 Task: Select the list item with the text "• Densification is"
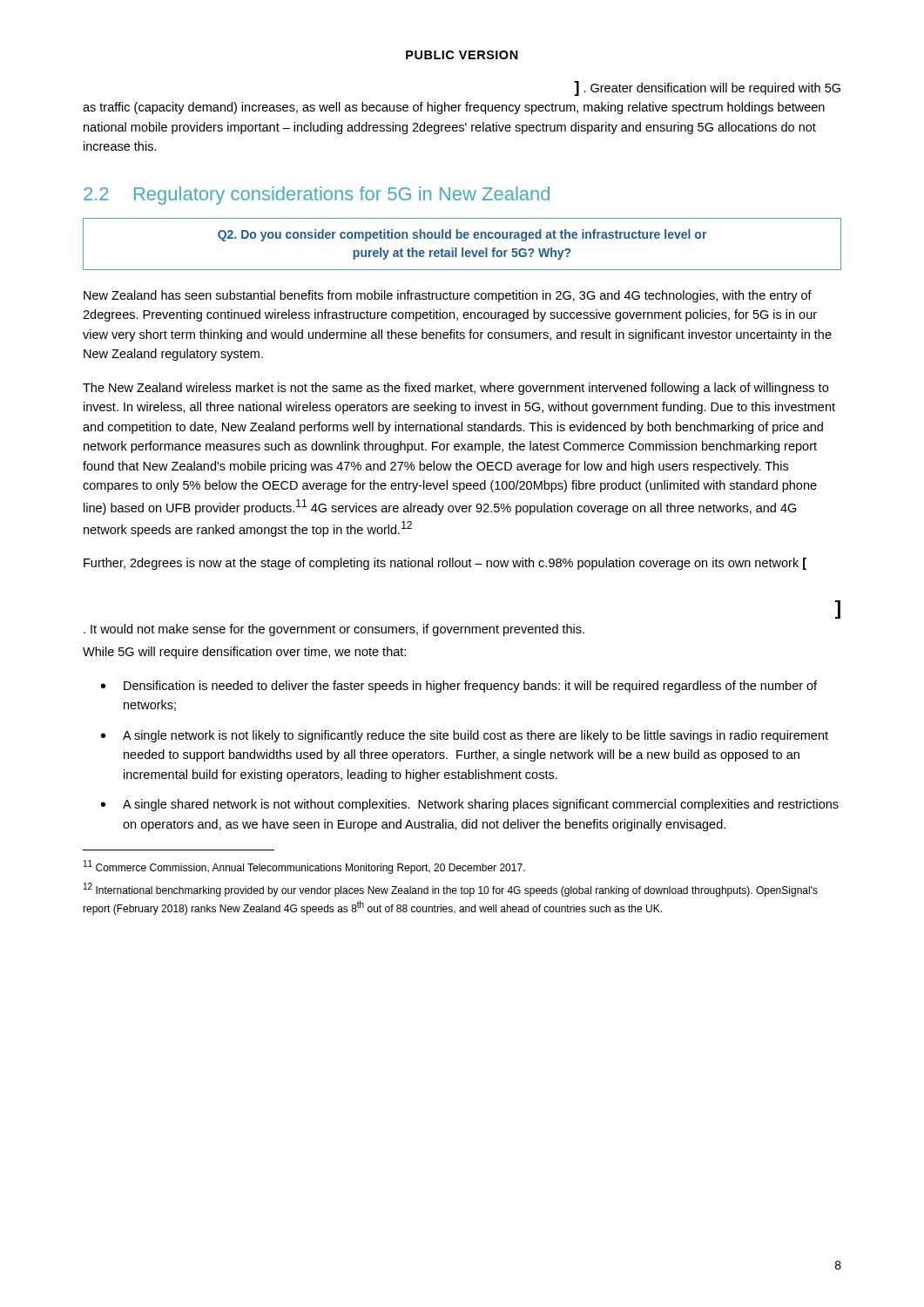[x=471, y=696]
